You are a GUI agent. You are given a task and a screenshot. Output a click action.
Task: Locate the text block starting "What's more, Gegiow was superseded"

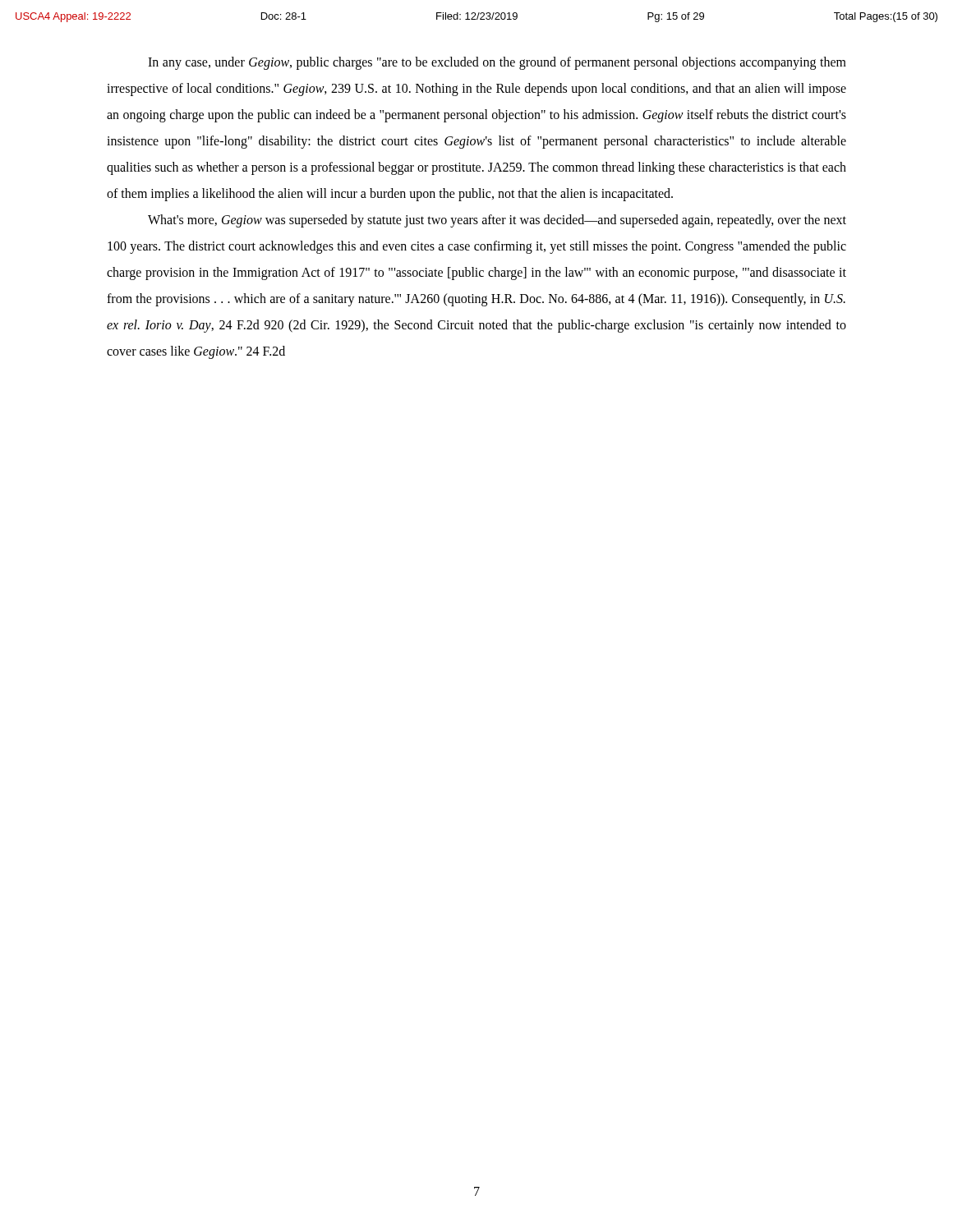click(x=476, y=285)
